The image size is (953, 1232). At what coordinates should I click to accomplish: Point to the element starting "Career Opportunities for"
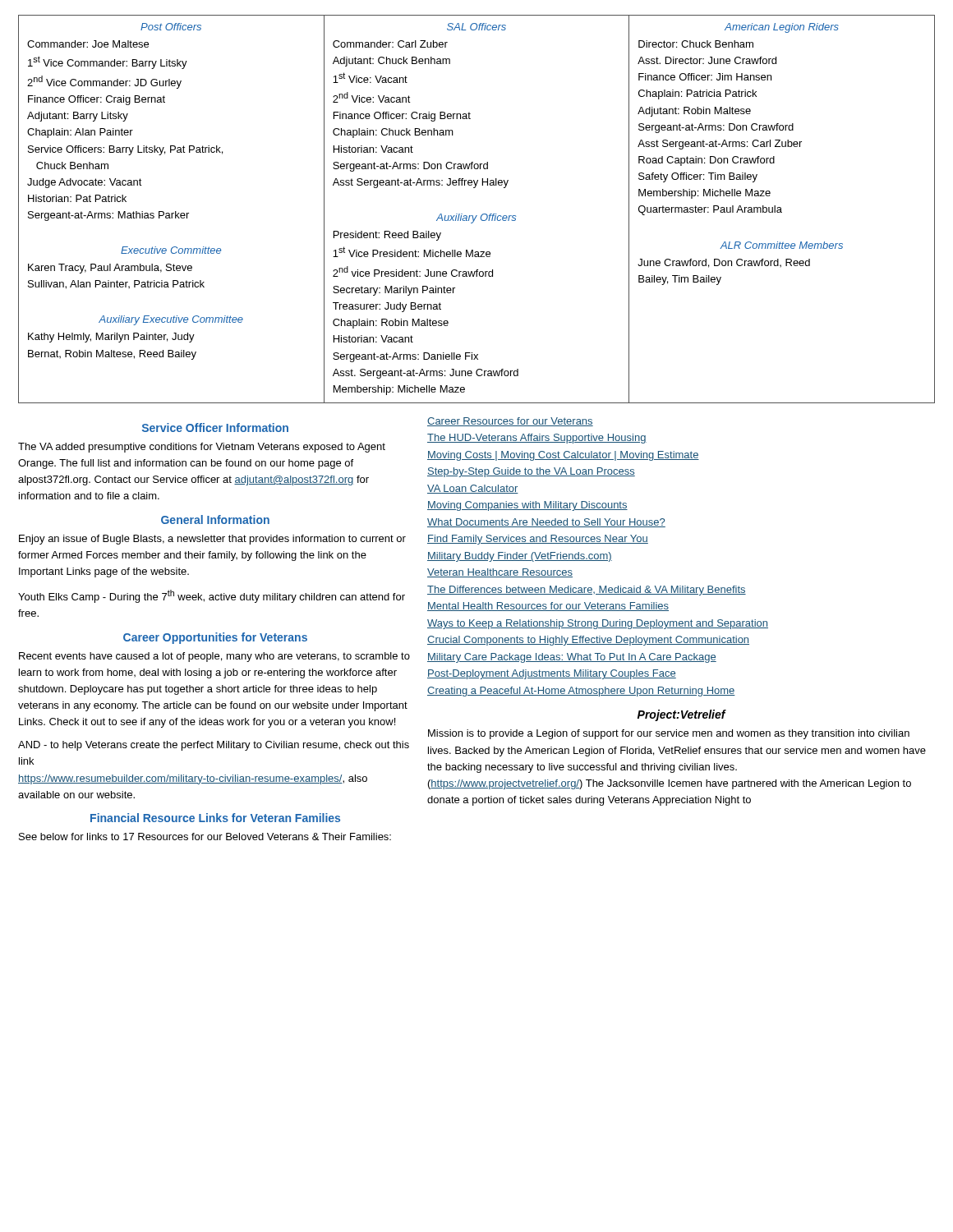pos(215,637)
